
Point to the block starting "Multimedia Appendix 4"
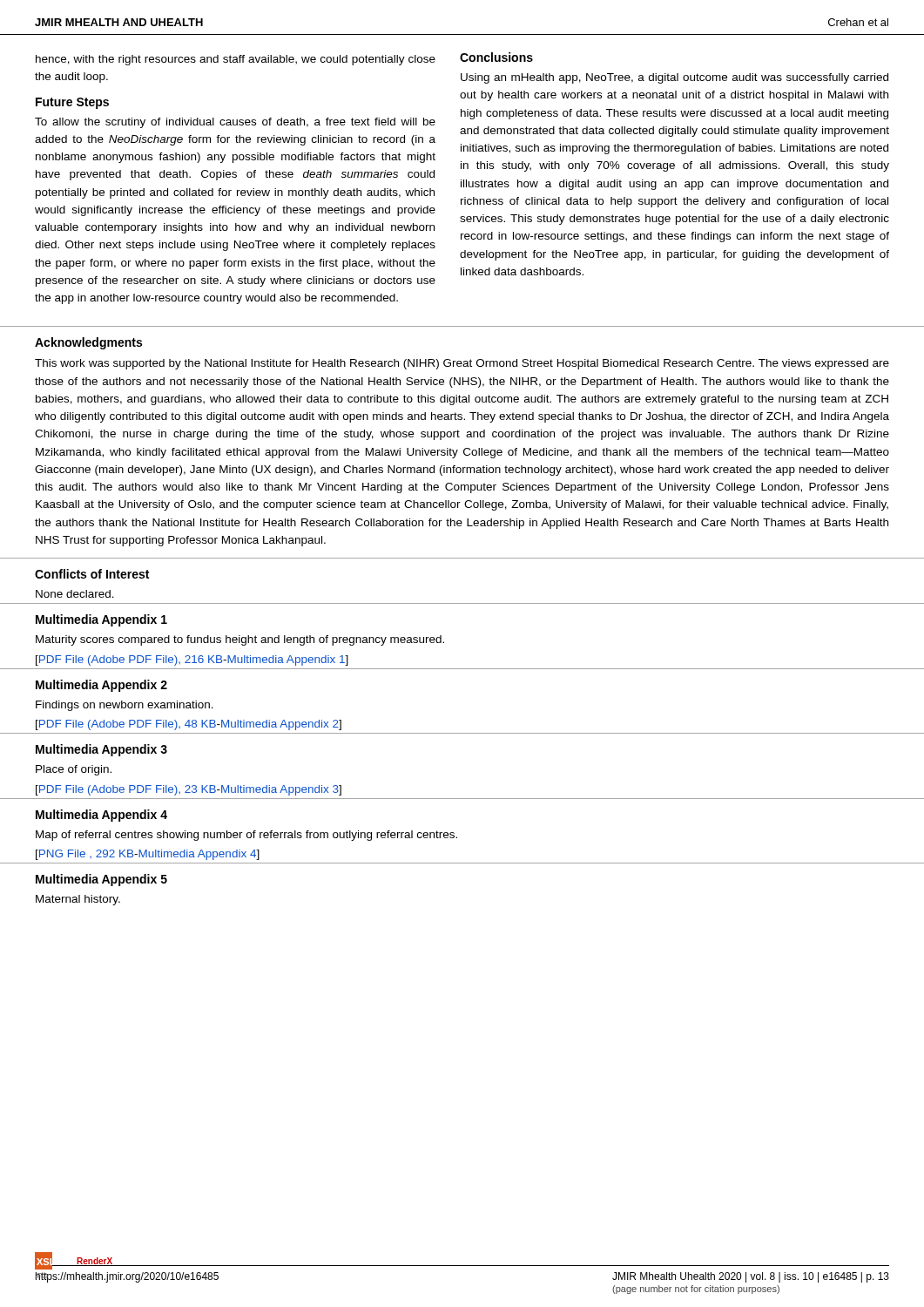click(101, 814)
